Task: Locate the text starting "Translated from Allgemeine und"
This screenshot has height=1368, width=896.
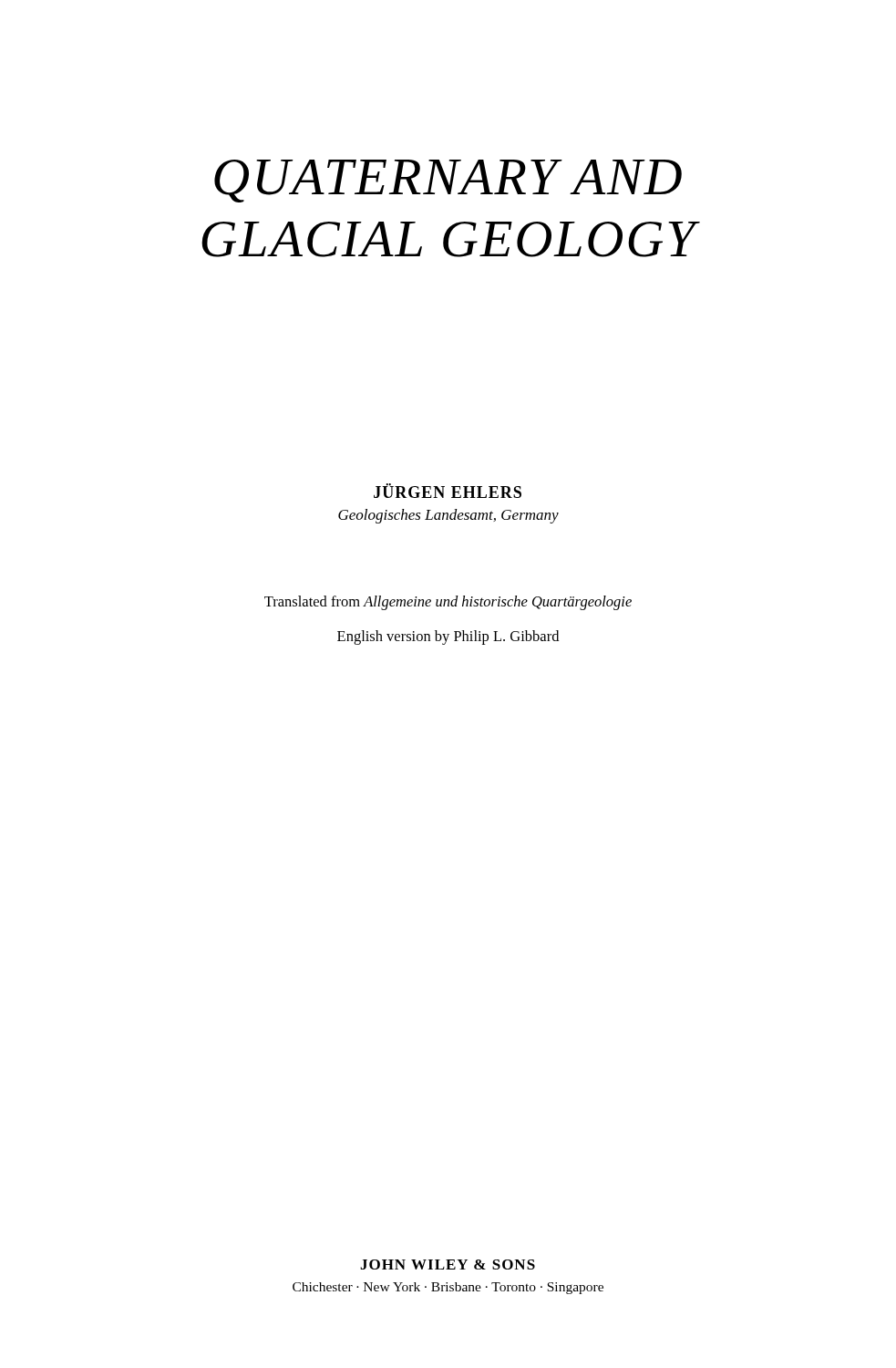Action: pos(448,603)
